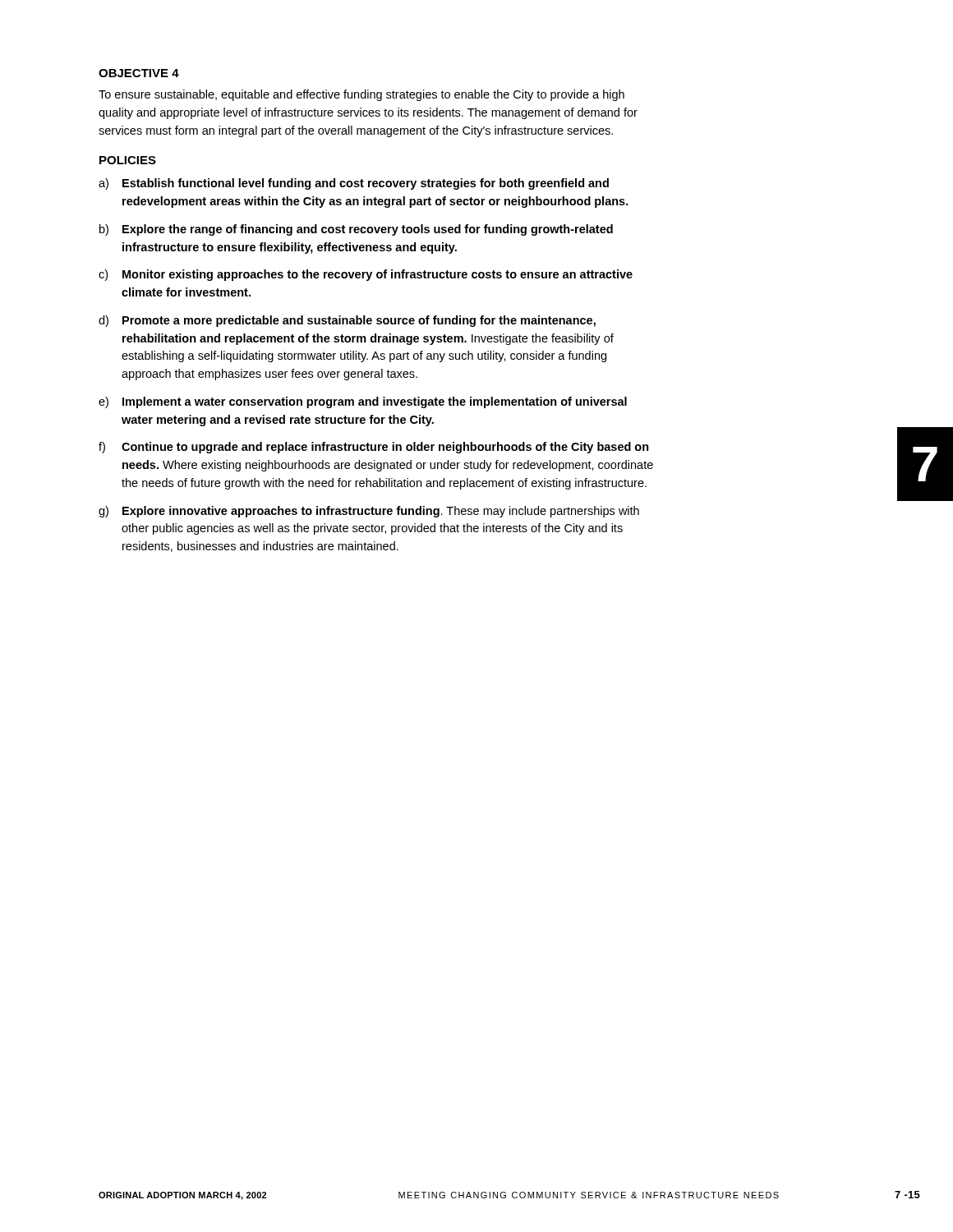This screenshot has width=953, height=1232.
Task: Locate the list item that says "d) Promote a more"
Action: (378, 348)
